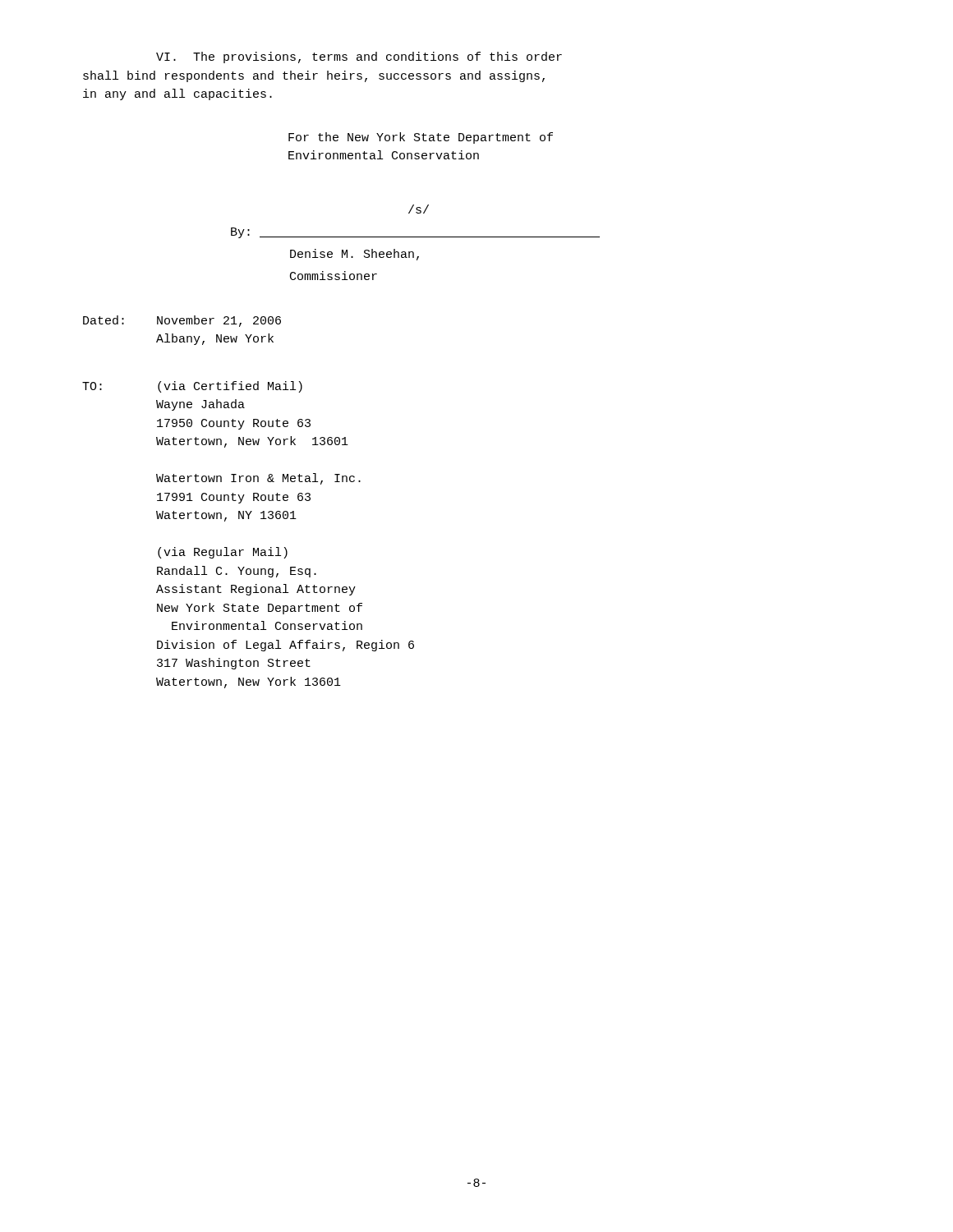Locate the text block that says "Dated: November 21,"

point(182,331)
